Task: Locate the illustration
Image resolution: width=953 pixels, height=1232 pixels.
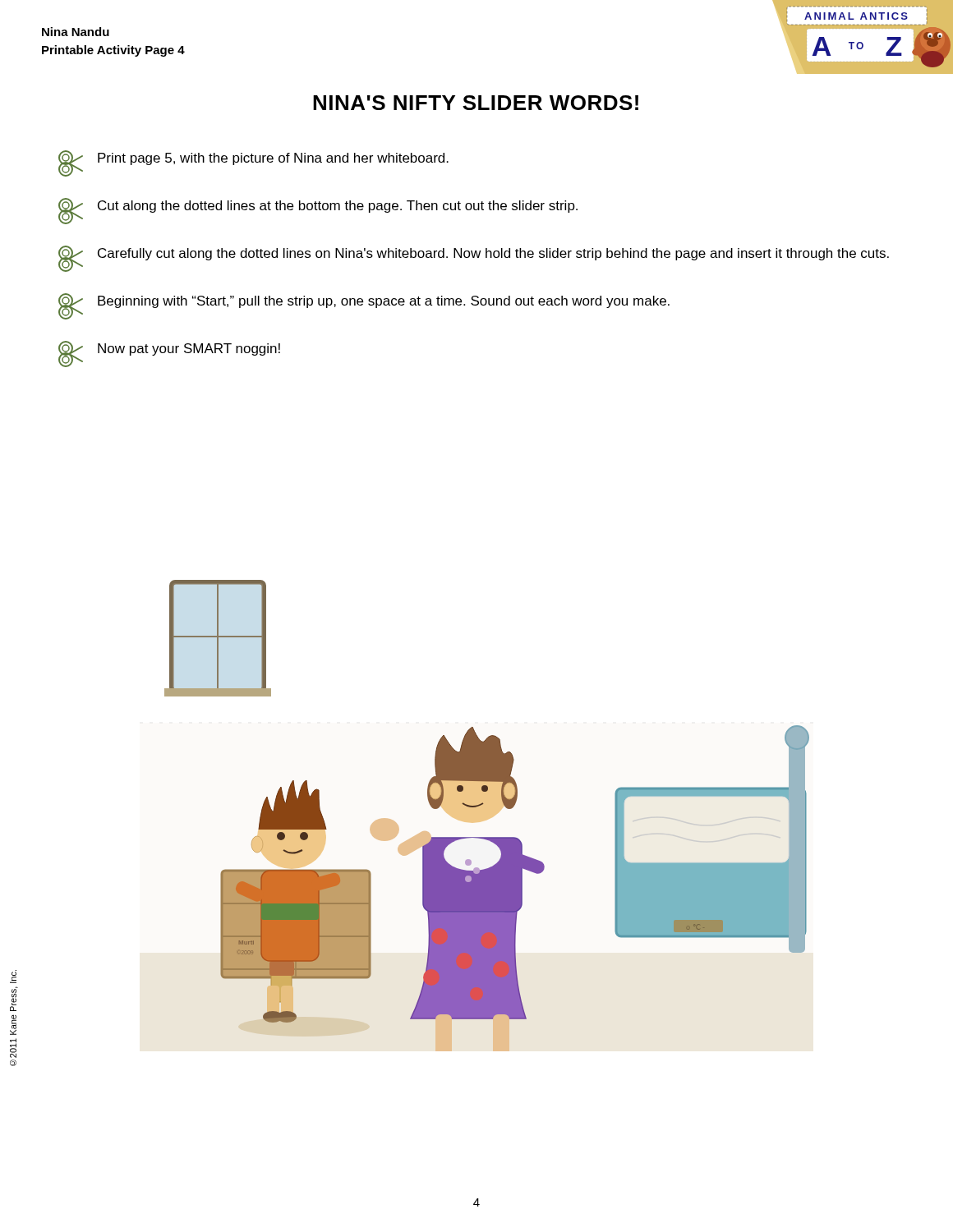Action: pyautogui.click(x=476, y=805)
